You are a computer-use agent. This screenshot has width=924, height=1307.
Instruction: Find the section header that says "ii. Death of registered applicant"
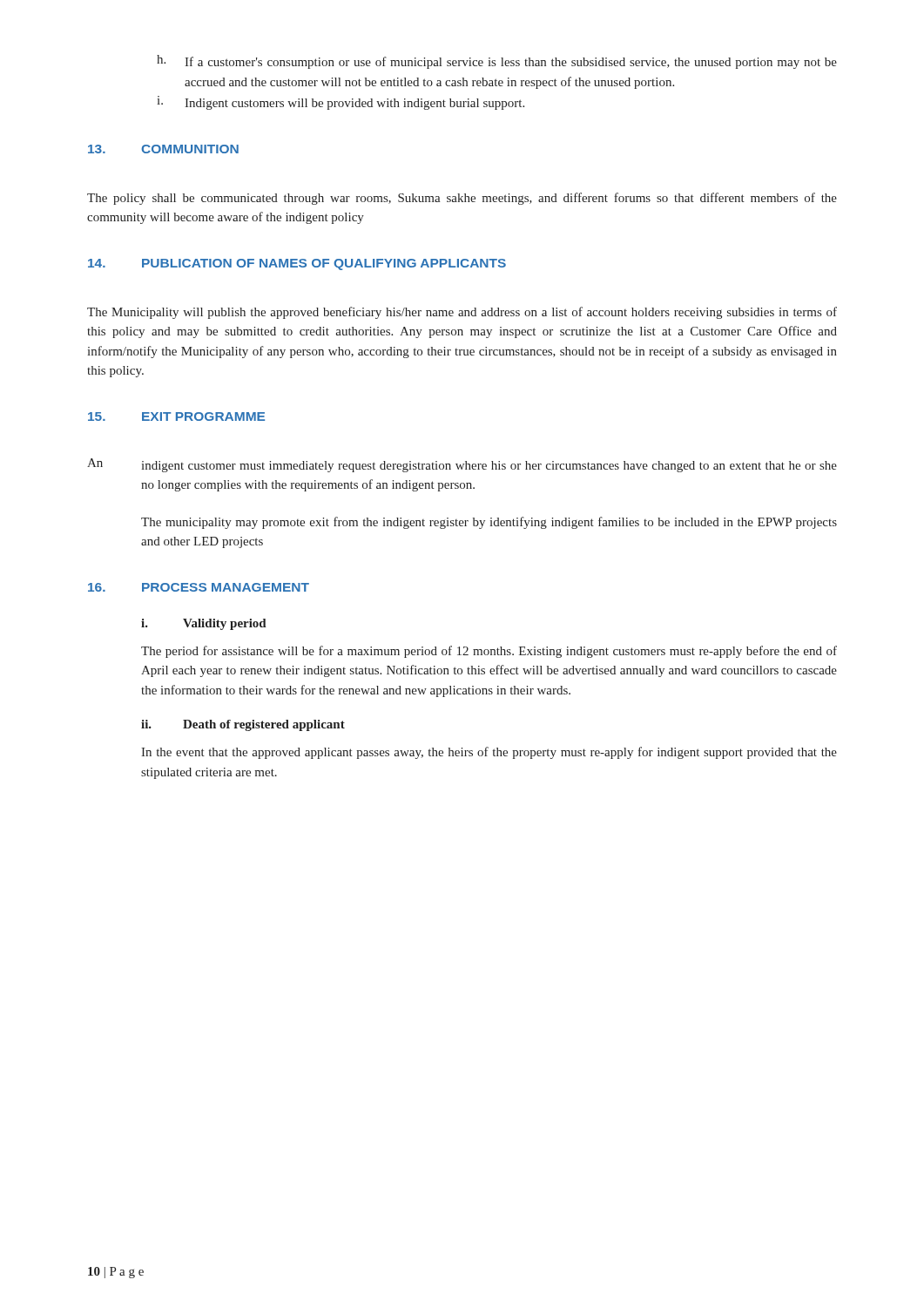[x=243, y=725]
